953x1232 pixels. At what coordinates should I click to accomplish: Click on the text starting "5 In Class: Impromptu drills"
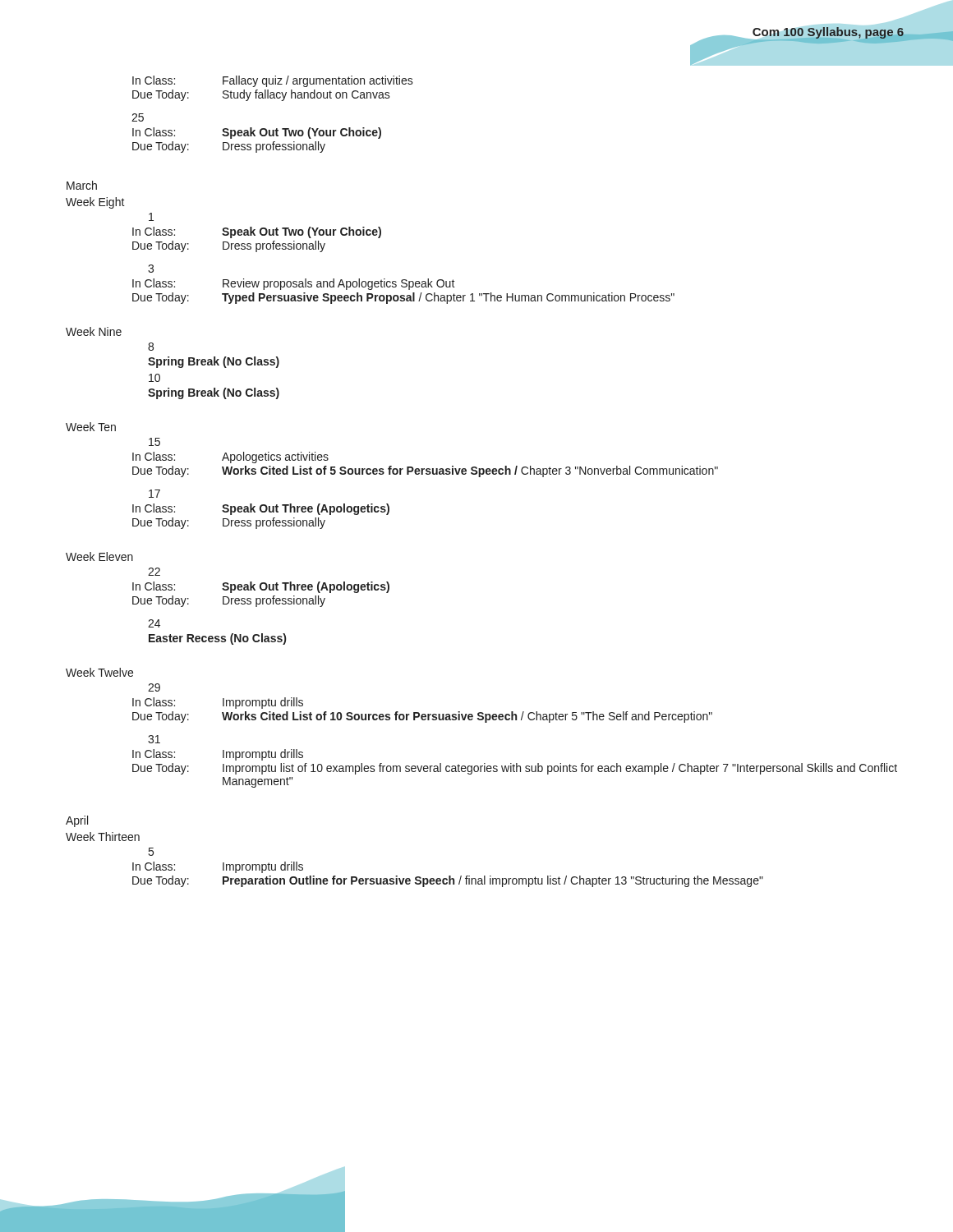(x=151, y=852)
